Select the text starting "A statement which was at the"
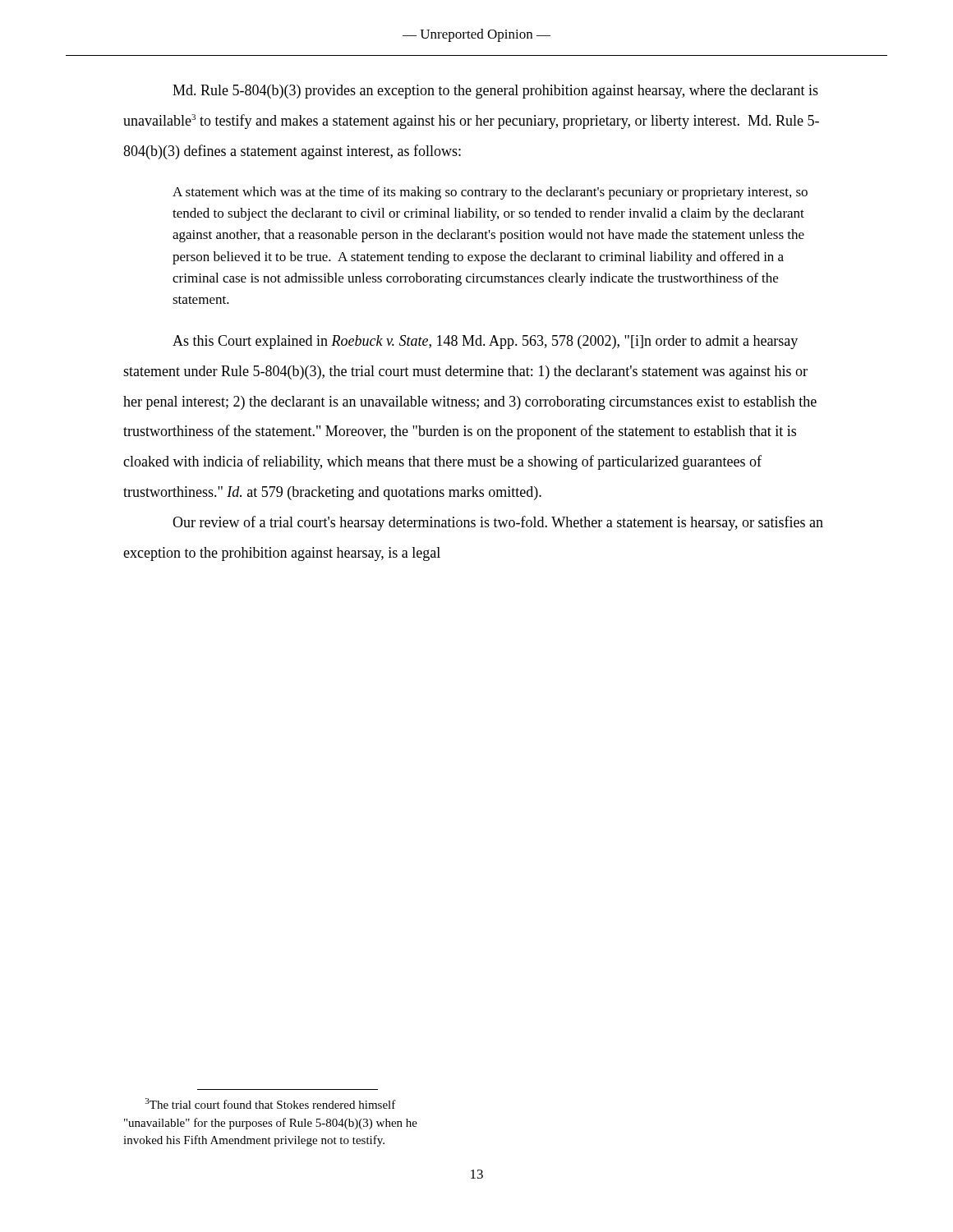The width and height of the screenshot is (953, 1232). pyautogui.click(x=490, y=246)
